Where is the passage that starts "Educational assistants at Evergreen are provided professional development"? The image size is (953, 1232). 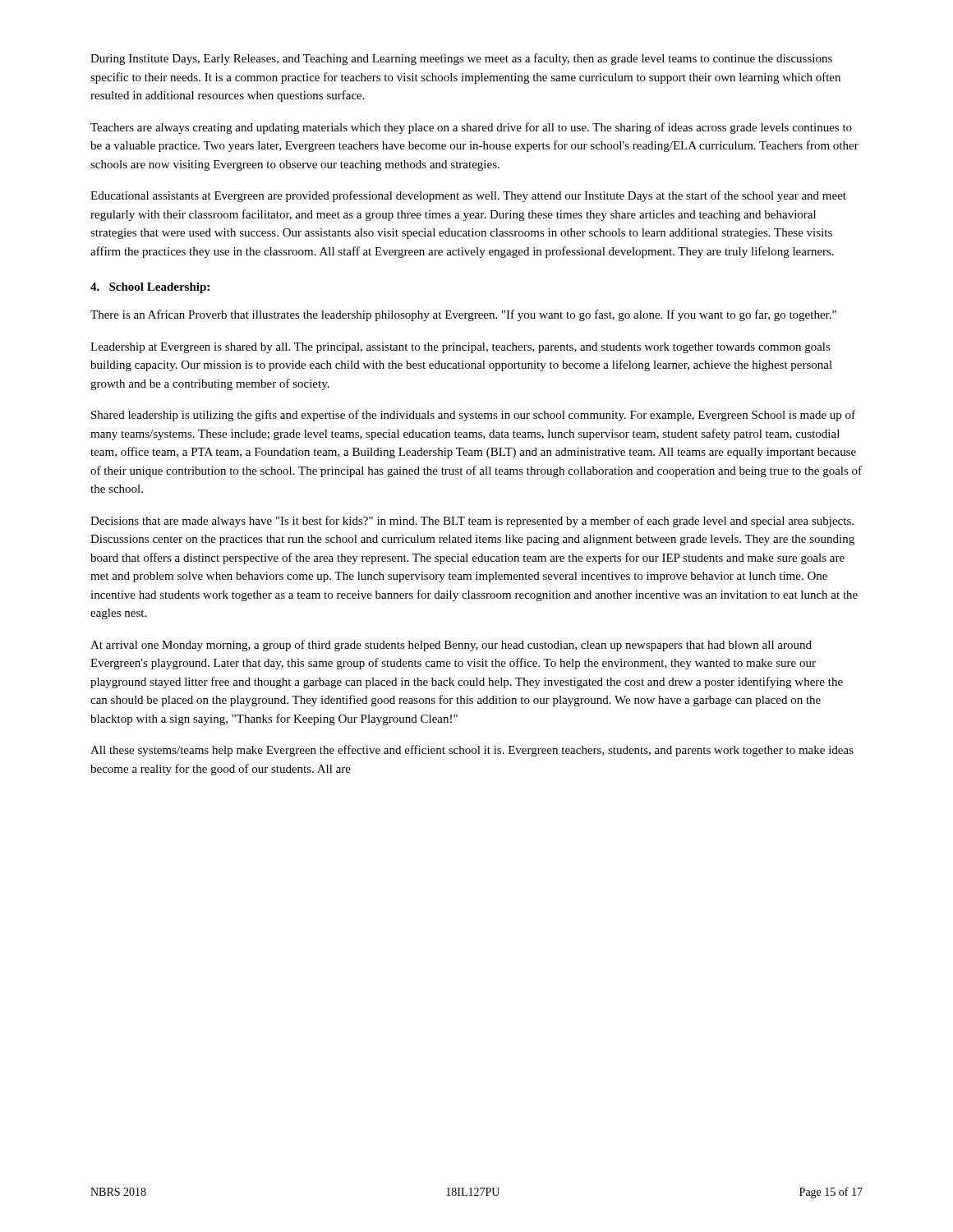click(x=468, y=223)
